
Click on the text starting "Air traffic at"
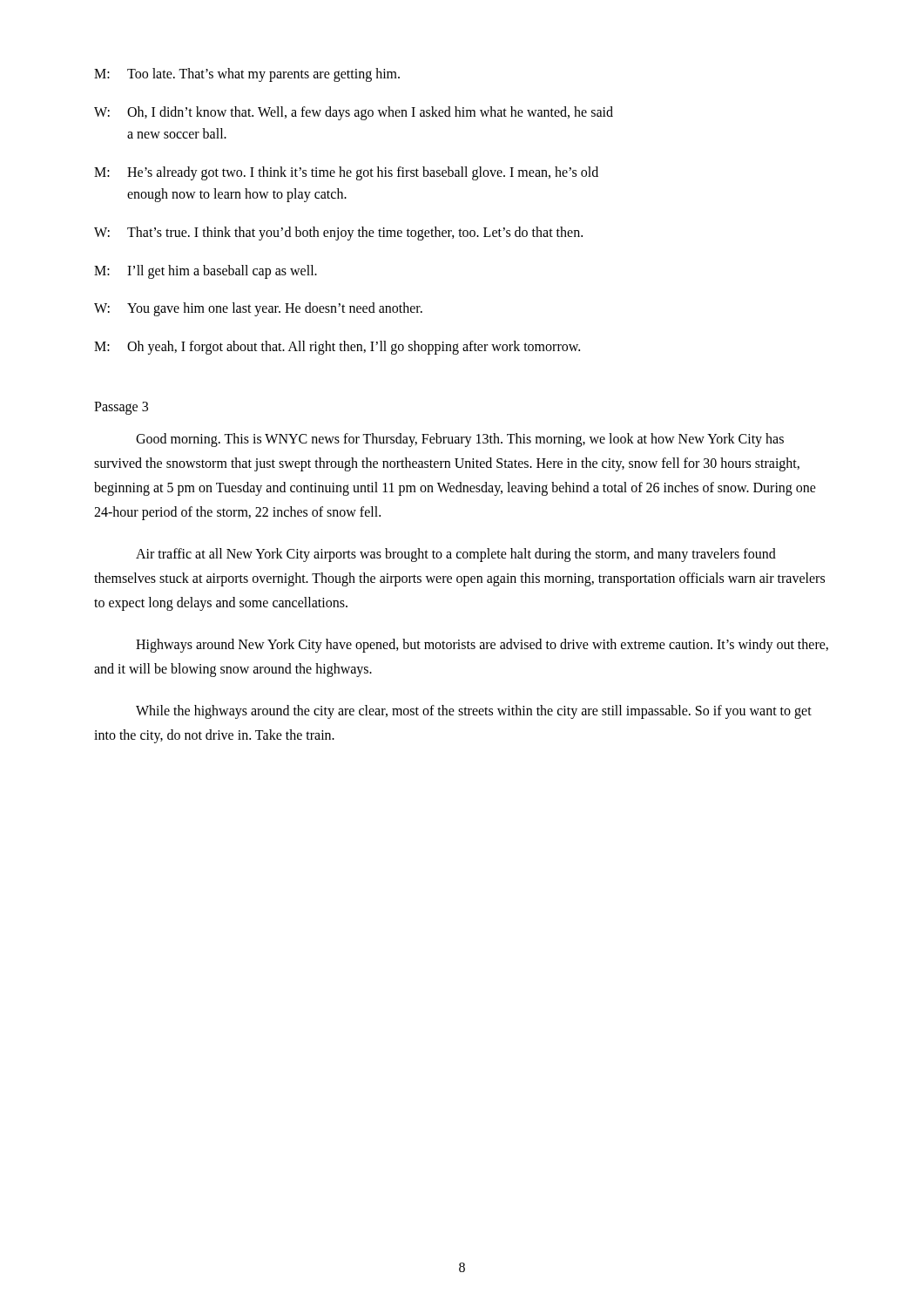pyautogui.click(x=460, y=578)
